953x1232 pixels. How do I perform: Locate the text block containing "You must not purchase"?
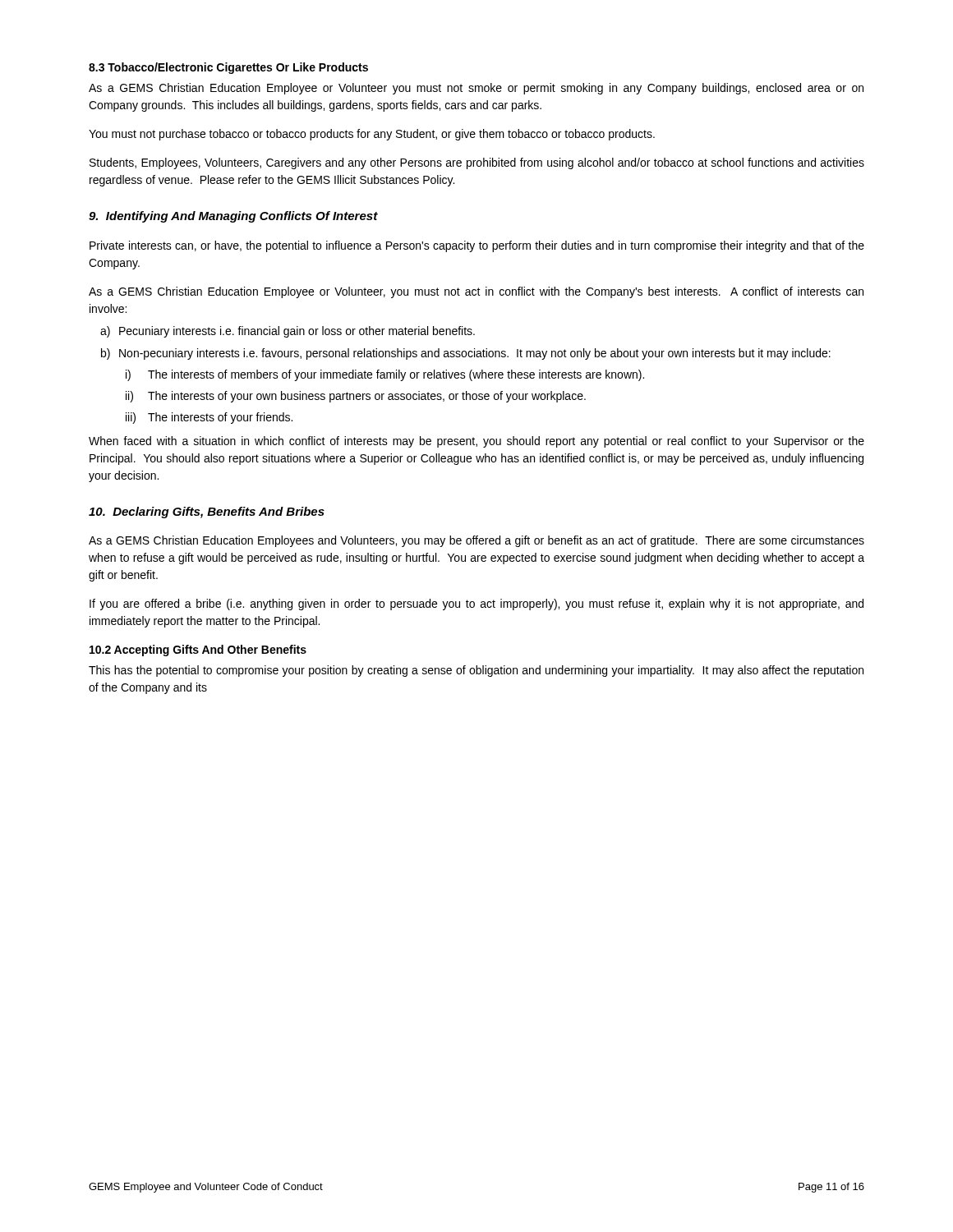coord(476,134)
